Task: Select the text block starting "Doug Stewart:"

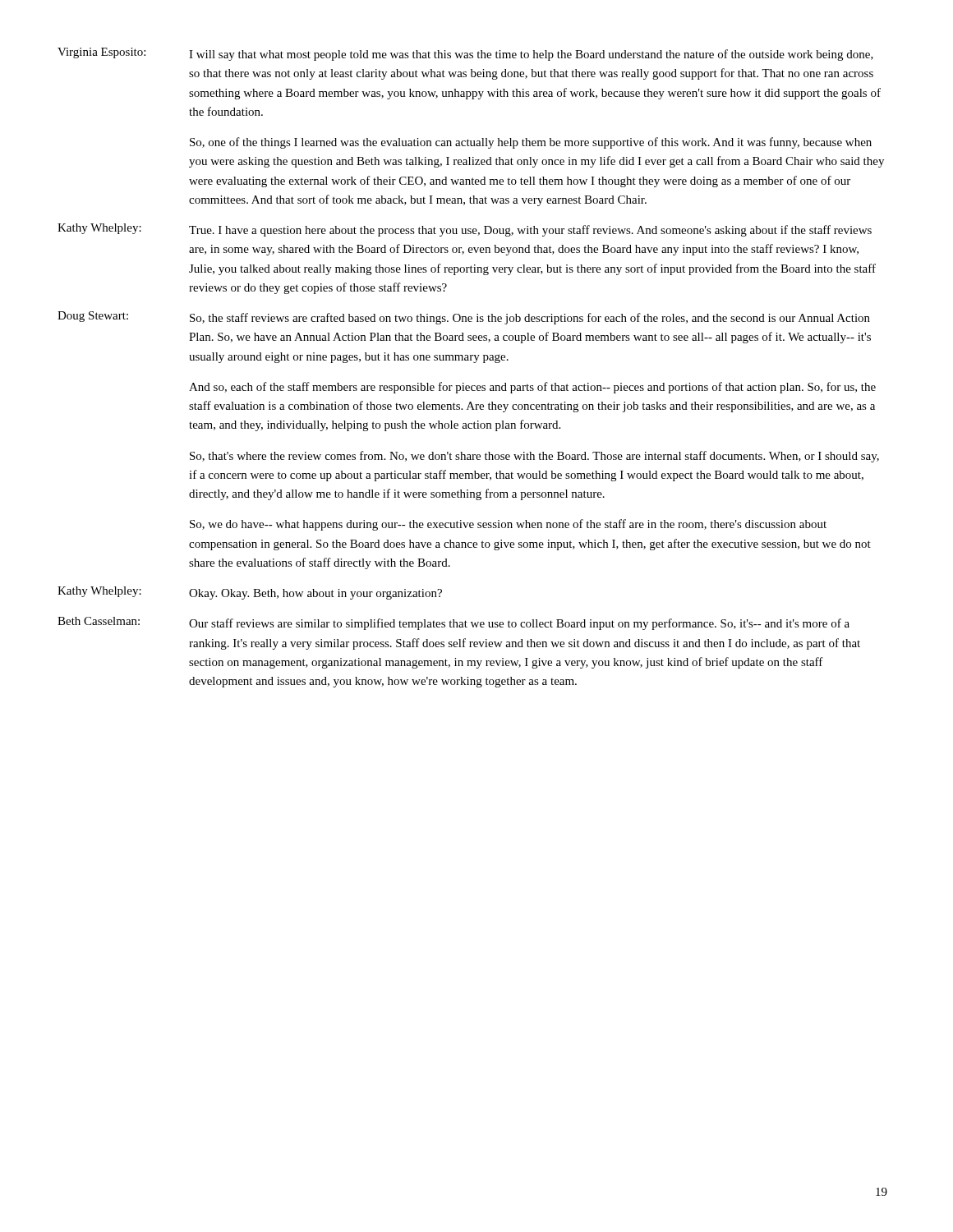Action: [x=93, y=315]
